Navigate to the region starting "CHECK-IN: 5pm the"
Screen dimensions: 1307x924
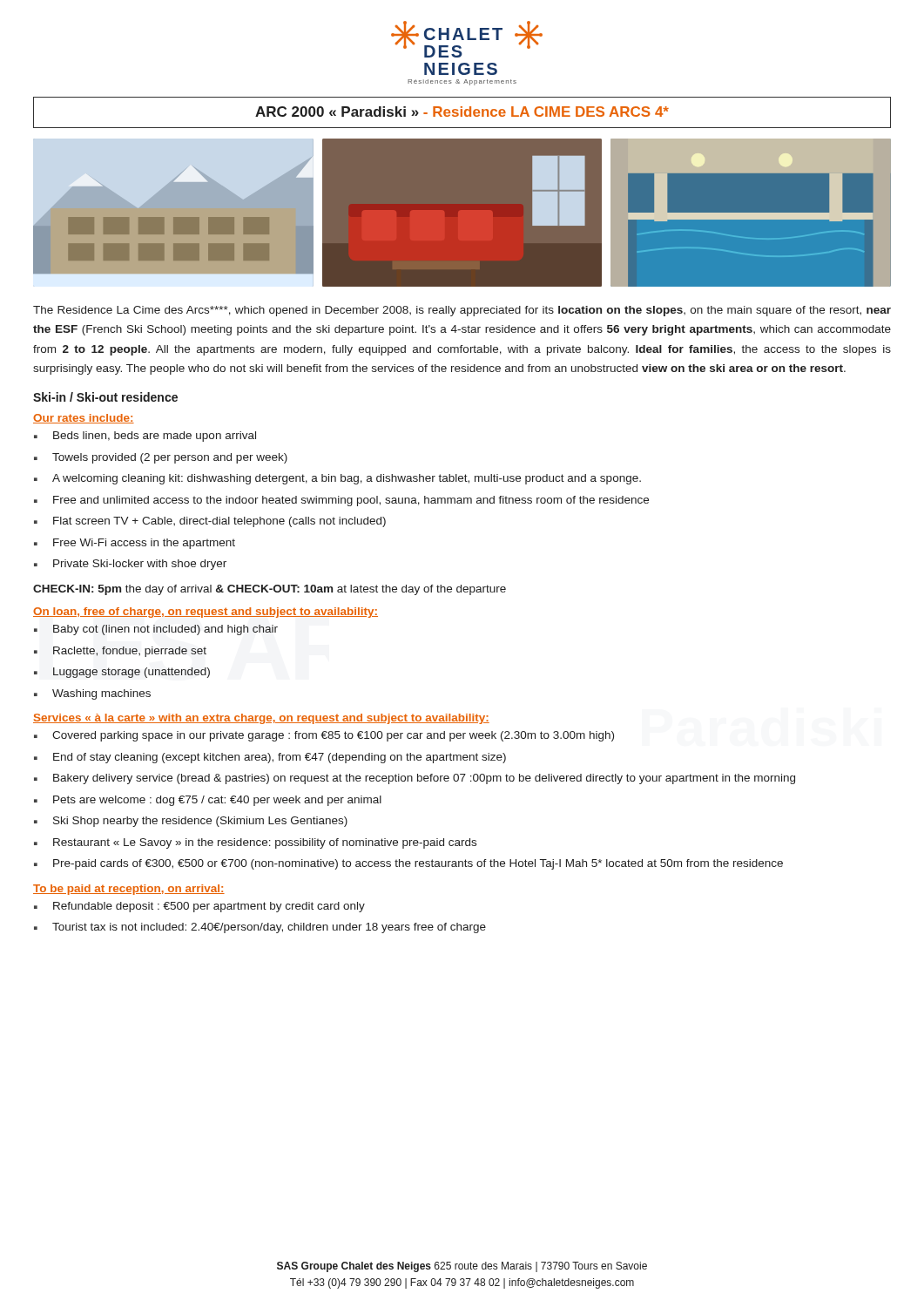270,588
